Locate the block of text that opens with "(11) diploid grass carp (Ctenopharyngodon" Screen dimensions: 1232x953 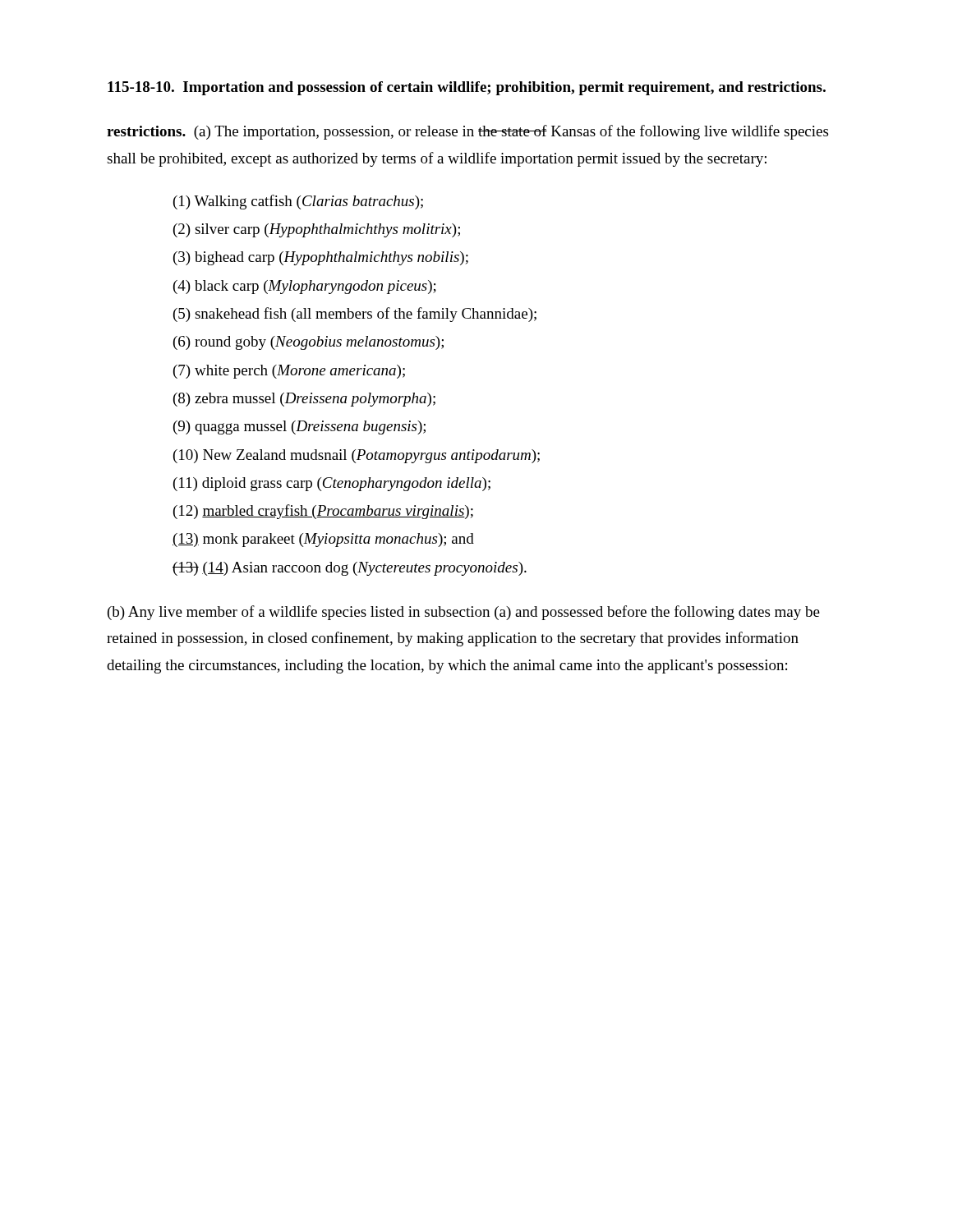332,482
